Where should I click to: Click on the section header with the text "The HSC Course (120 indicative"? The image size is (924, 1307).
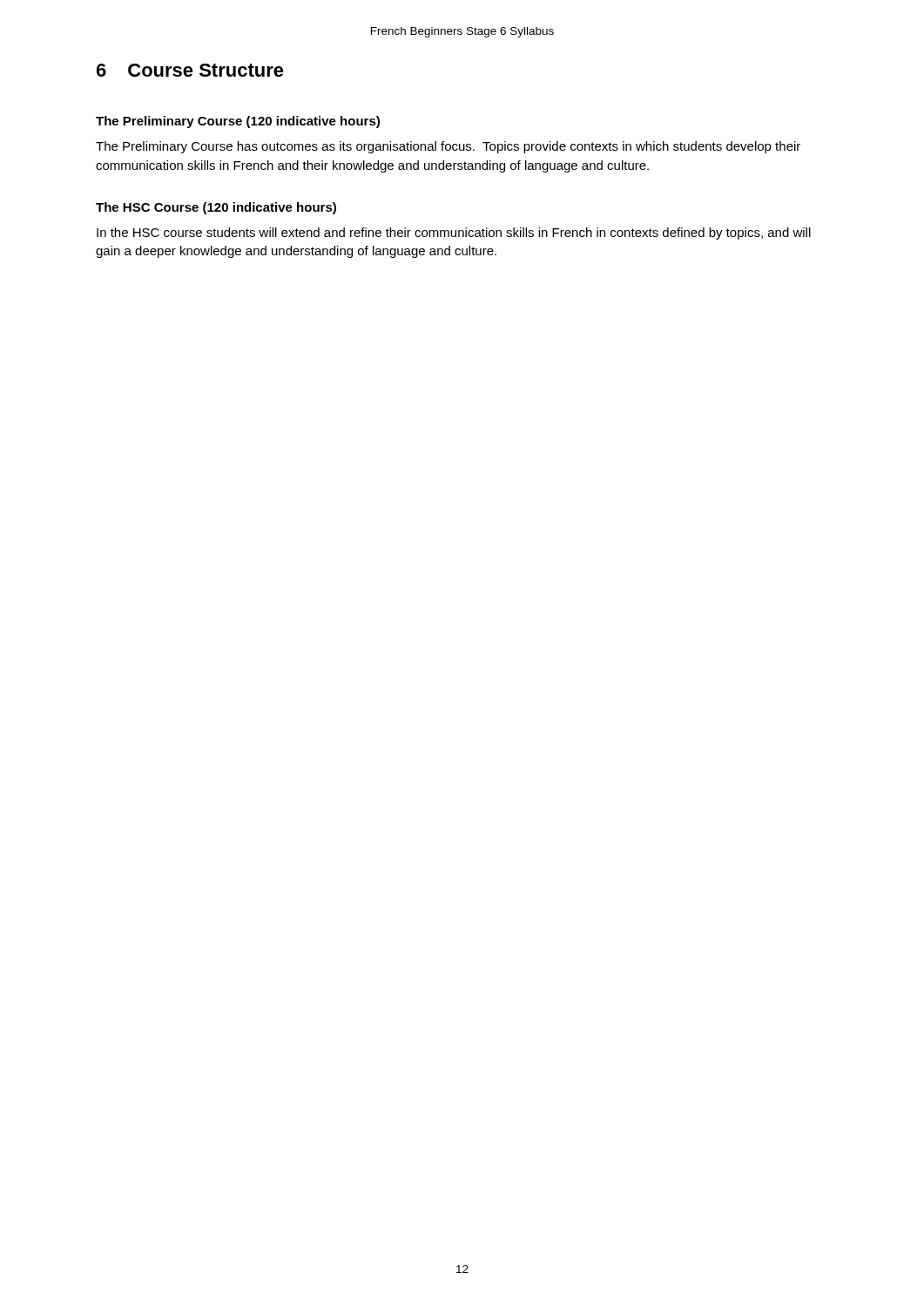coord(216,207)
